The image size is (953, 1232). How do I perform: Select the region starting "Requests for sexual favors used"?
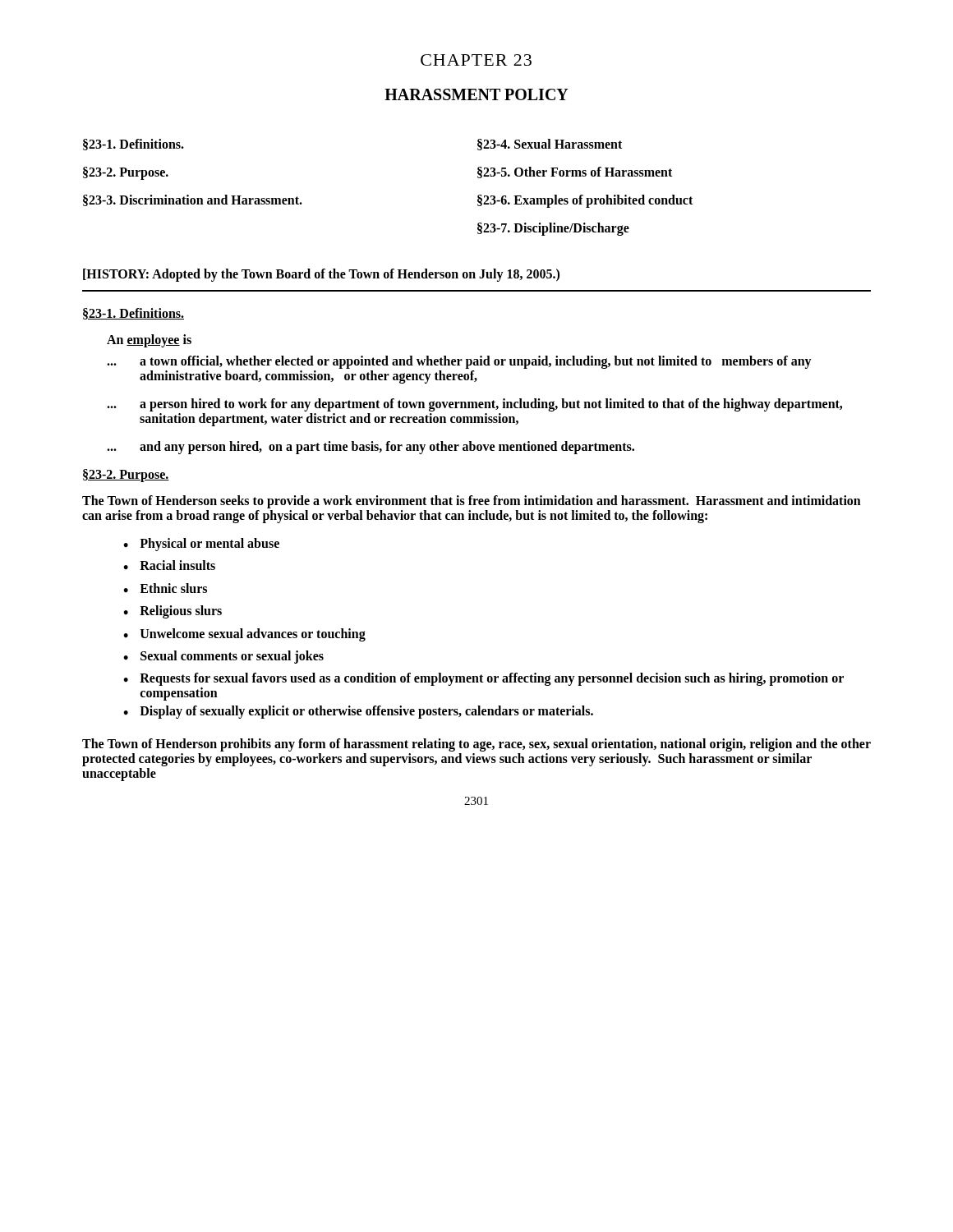tap(505, 686)
